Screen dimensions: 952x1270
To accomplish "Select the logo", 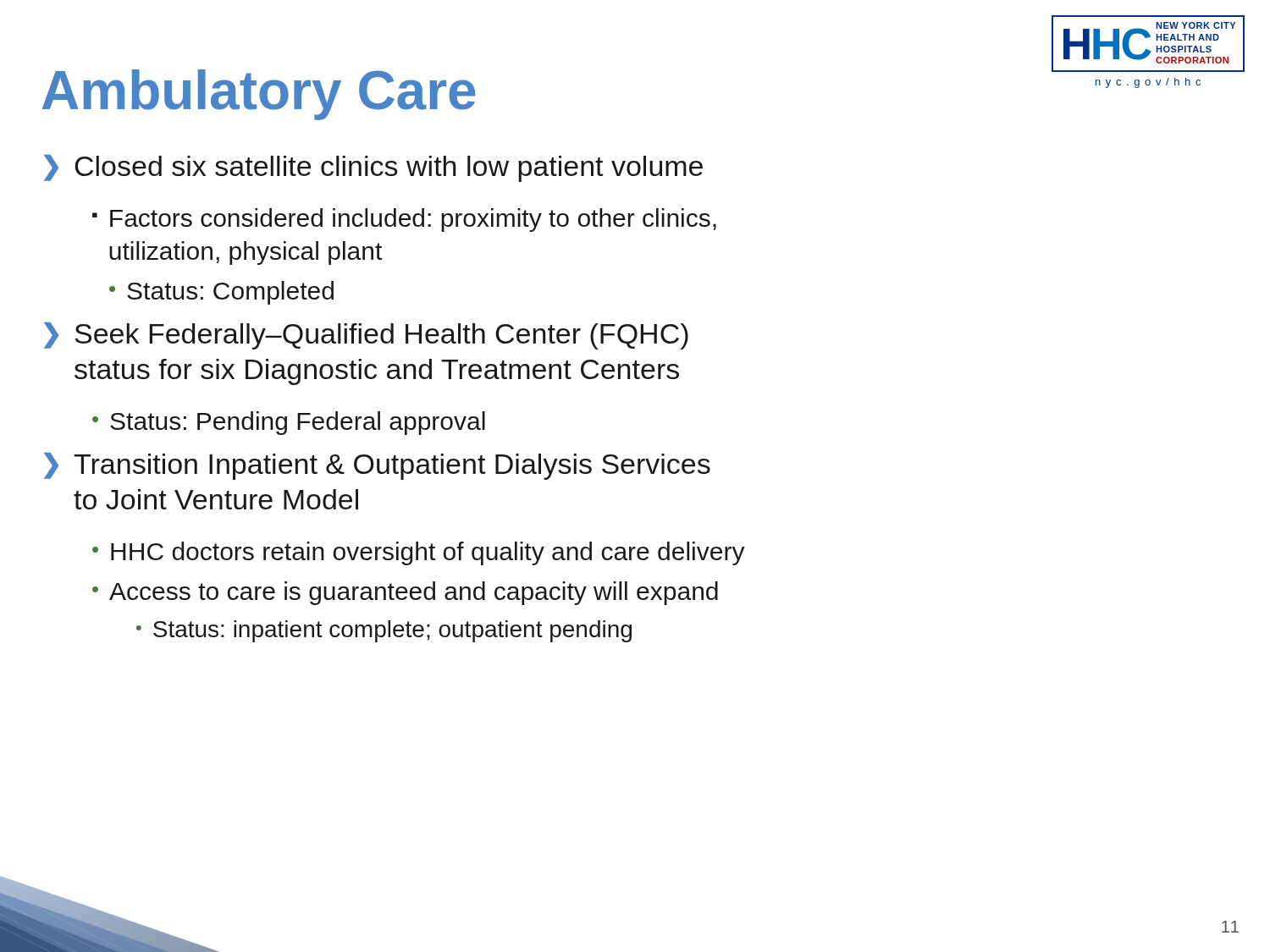I will coord(1148,52).
